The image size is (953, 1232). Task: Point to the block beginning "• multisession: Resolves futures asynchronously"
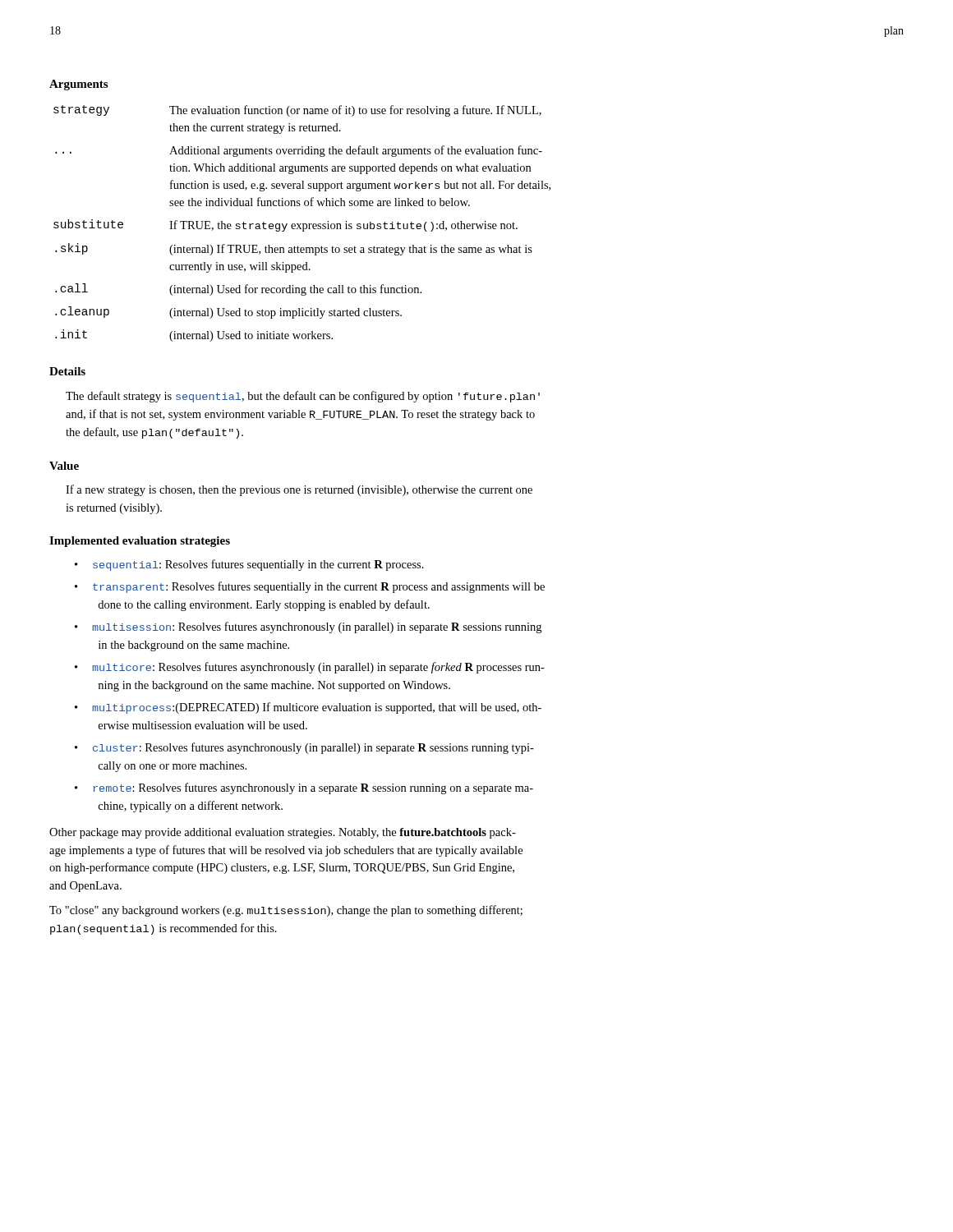(489, 636)
